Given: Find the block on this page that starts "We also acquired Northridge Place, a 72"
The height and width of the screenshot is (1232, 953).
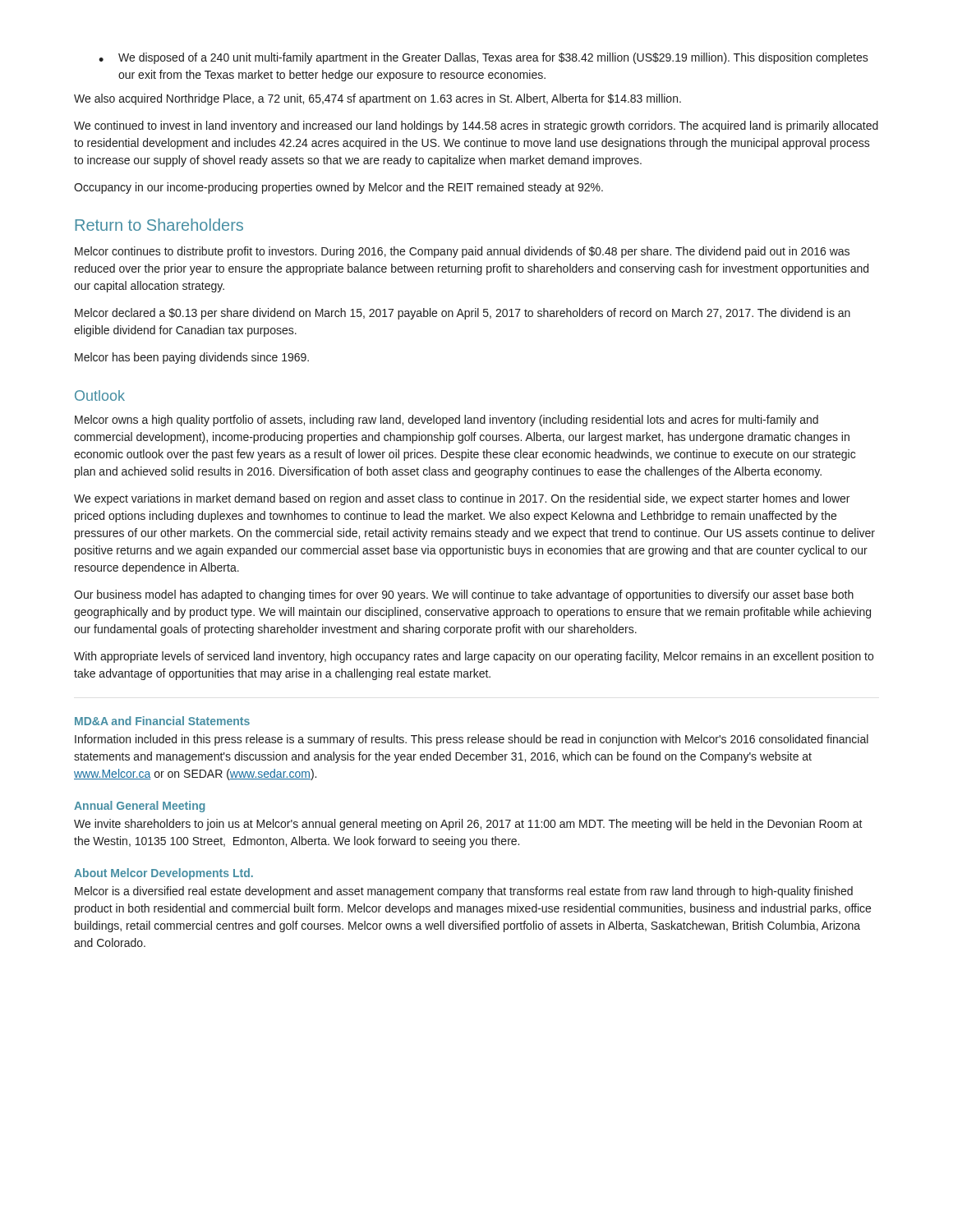Looking at the screenshot, I should [378, 99].
